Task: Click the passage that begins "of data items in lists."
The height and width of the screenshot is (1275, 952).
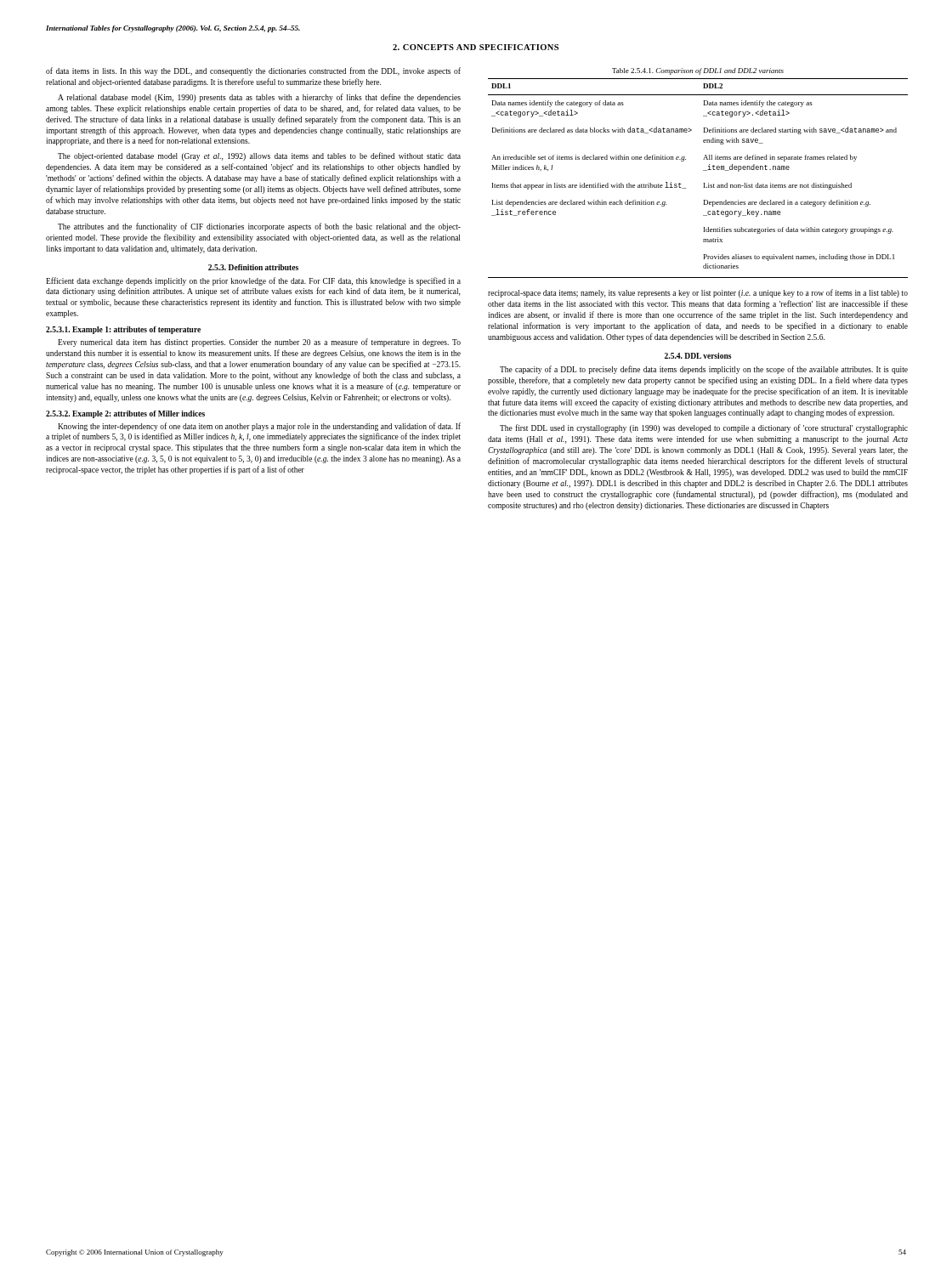Action: [x=253, y=77]
